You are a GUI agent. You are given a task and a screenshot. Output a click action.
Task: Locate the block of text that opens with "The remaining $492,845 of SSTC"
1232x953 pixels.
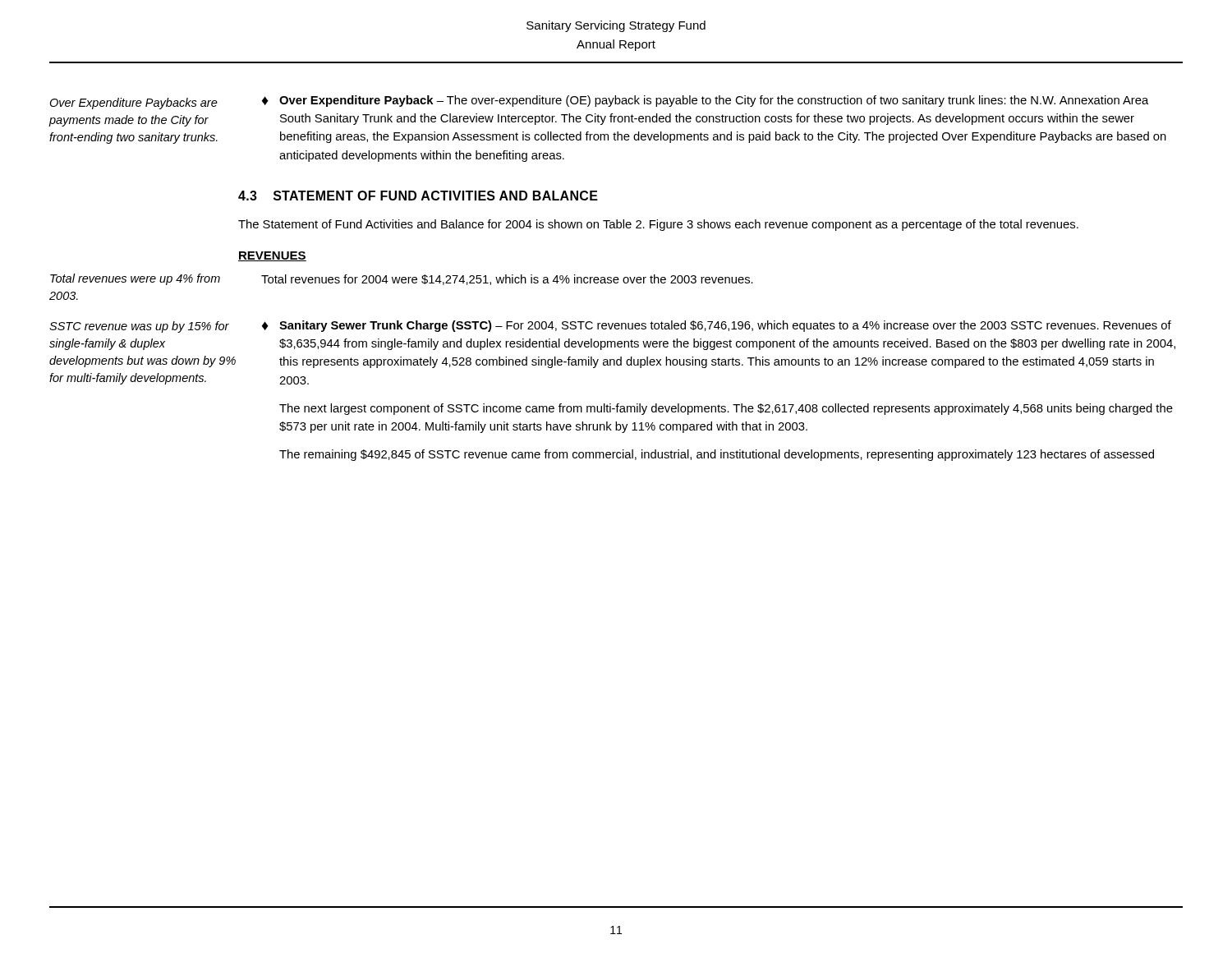point(717,454)
